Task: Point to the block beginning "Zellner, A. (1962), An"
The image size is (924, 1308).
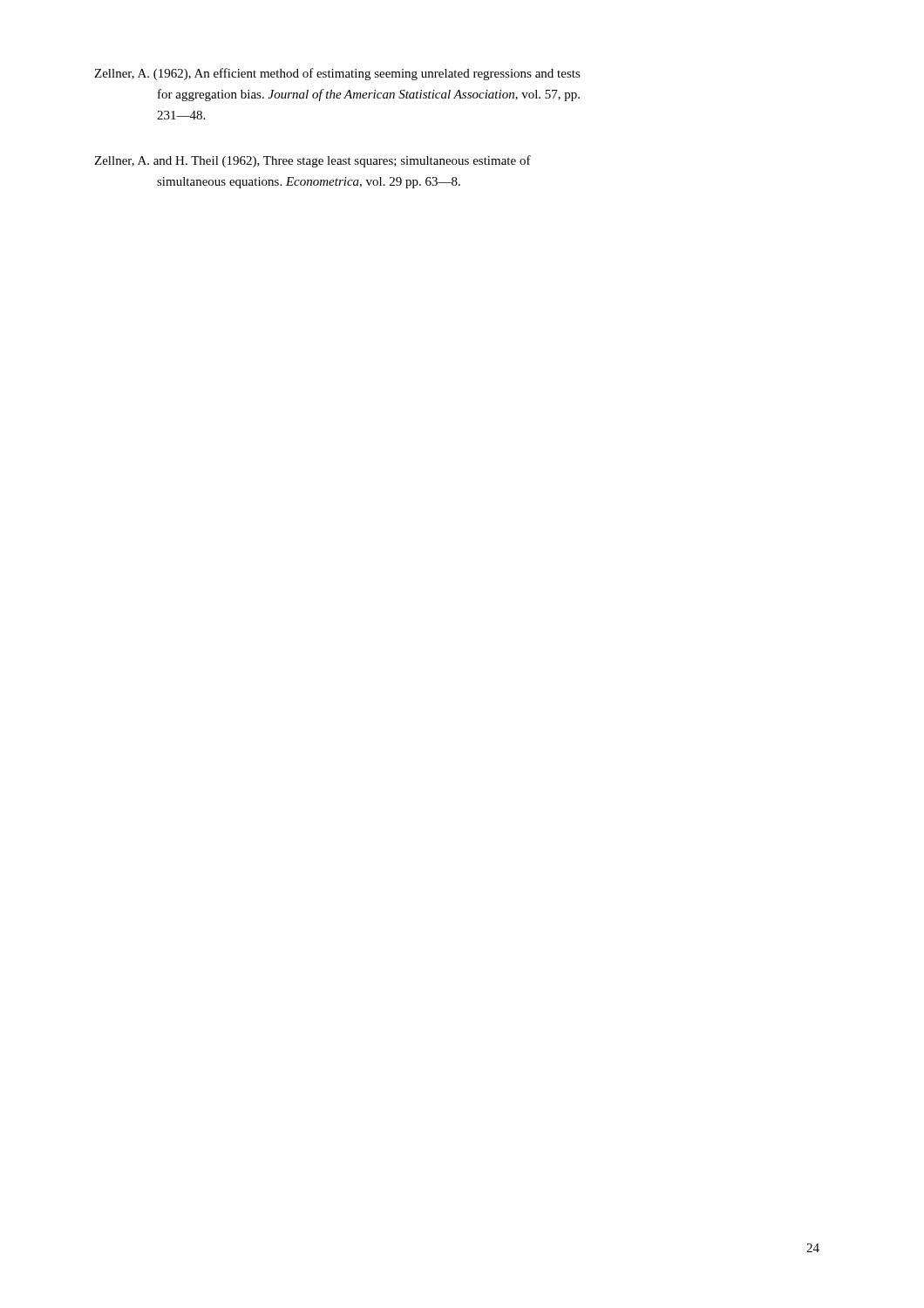Action: [x=457, y=94]
